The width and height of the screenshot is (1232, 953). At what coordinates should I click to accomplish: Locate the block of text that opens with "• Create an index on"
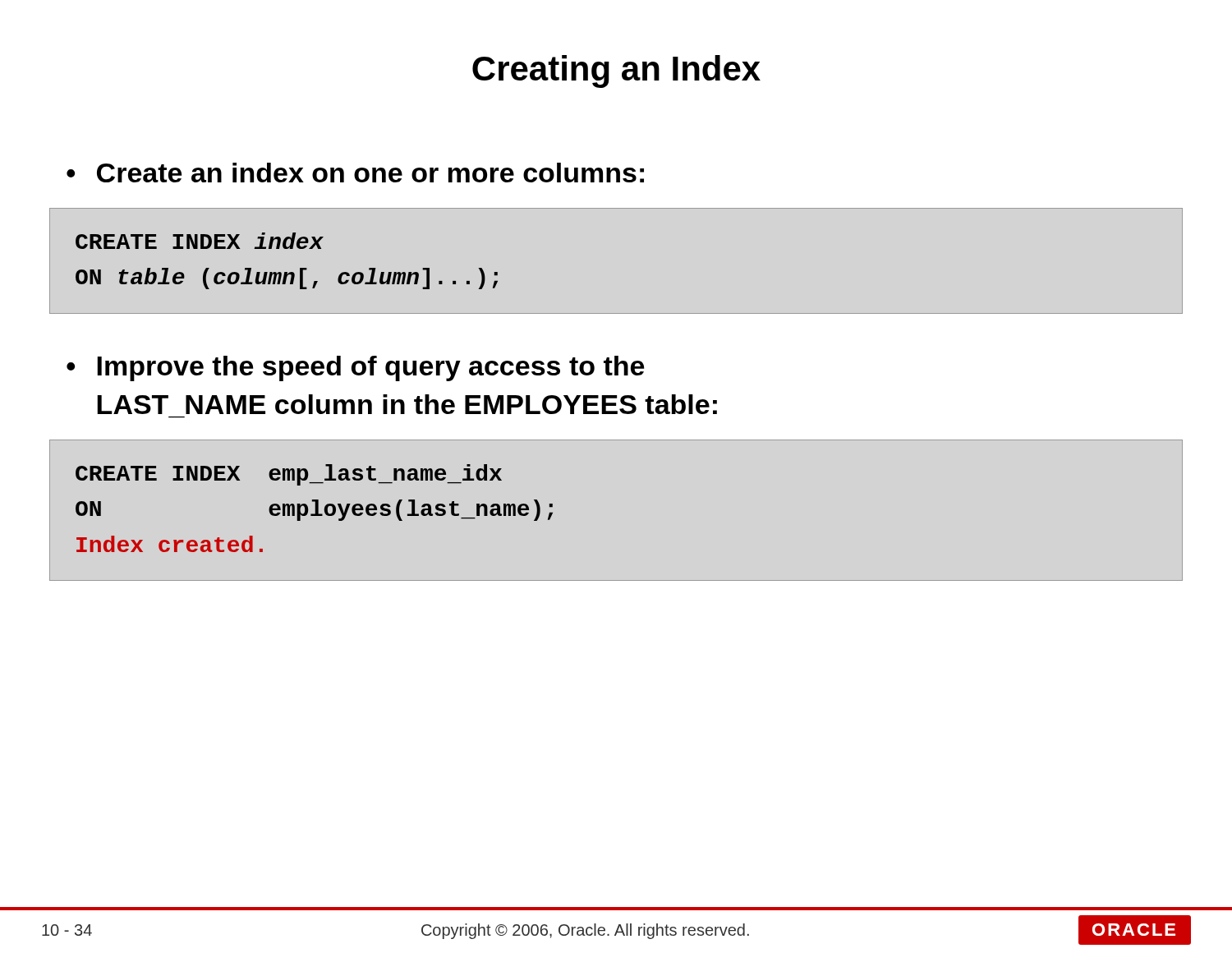(356, 174)
